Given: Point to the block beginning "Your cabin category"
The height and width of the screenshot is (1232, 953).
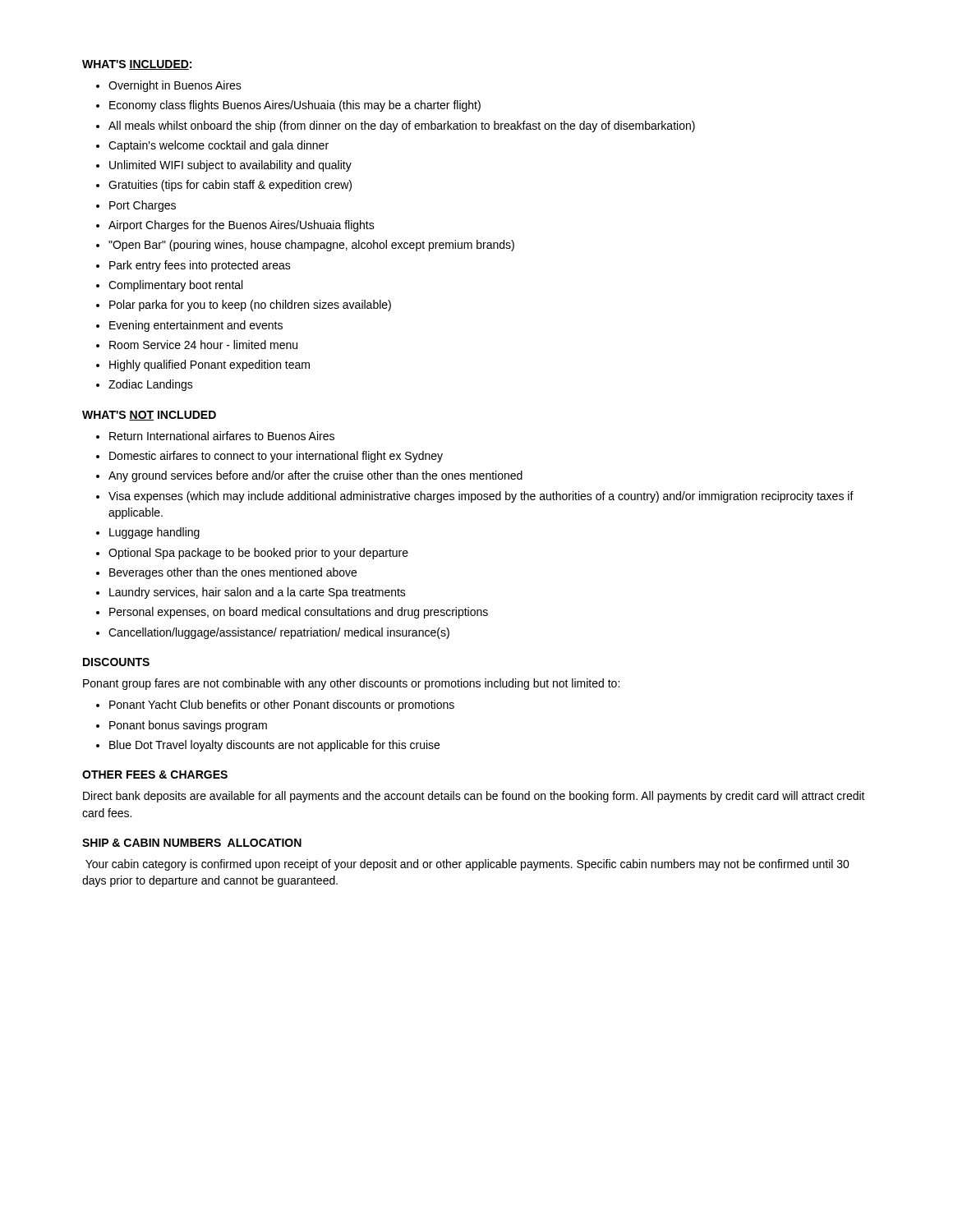Looking at the screenshot, I should tap(466, 872).
